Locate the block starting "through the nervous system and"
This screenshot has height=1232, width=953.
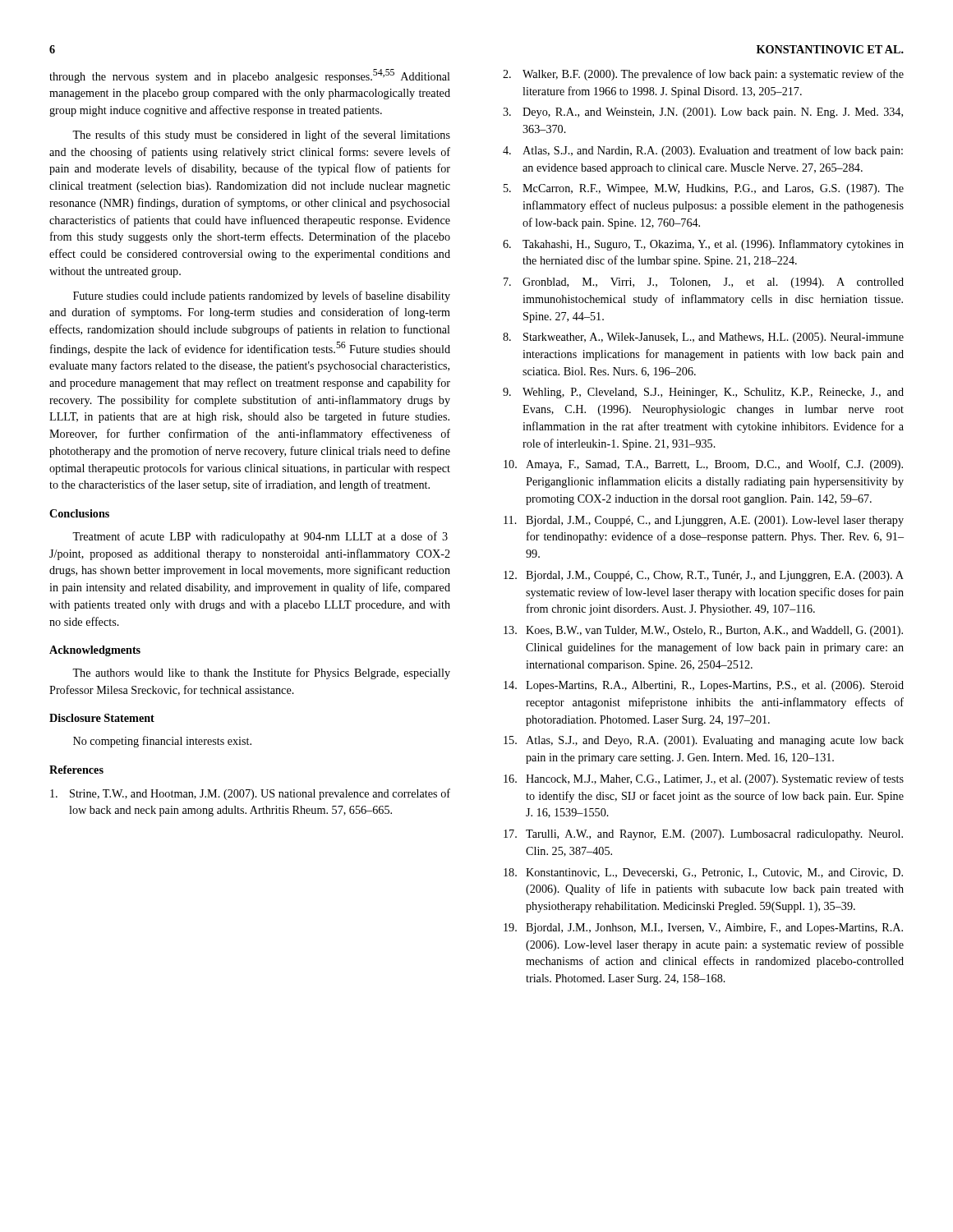(250, 92)
